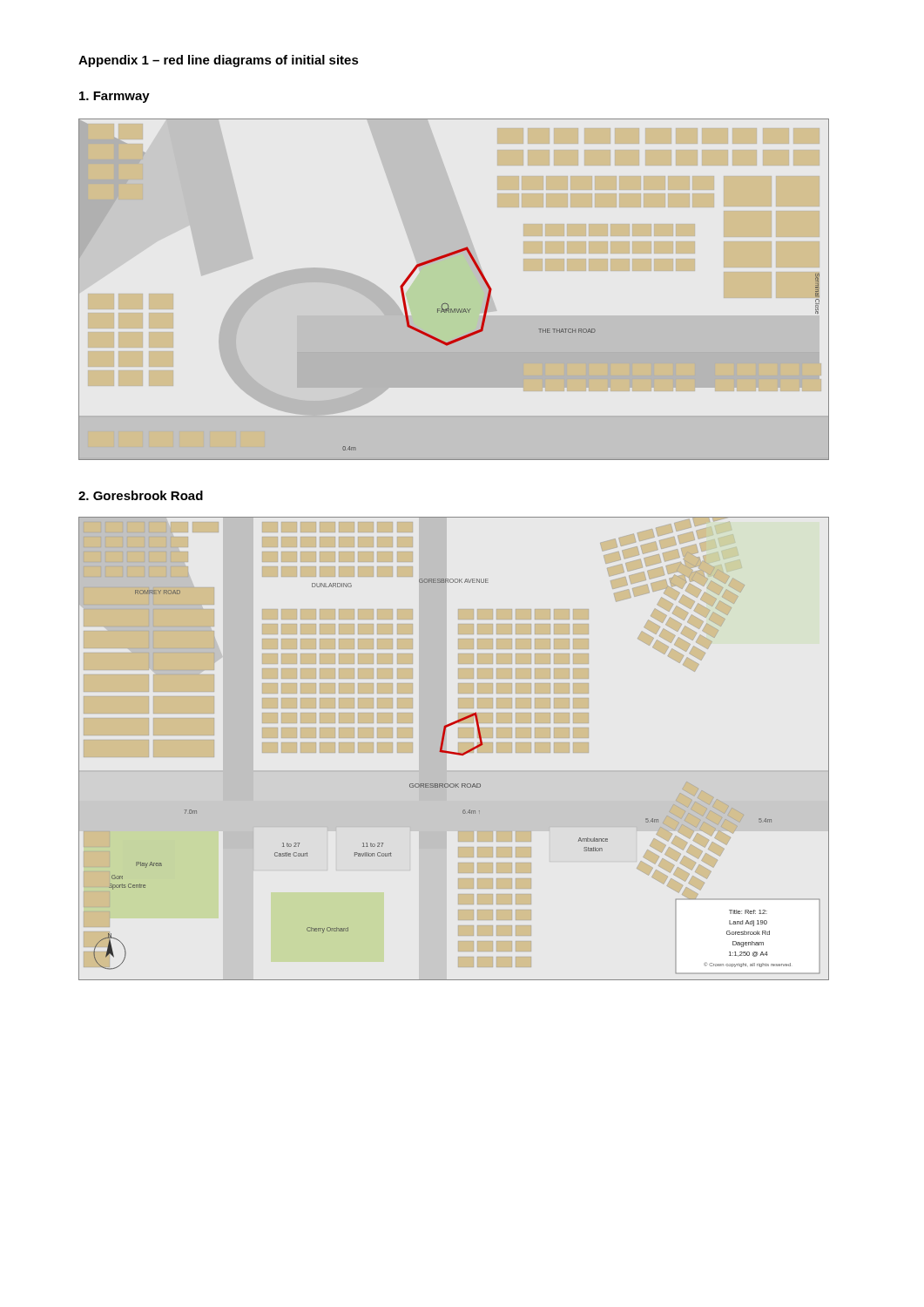This screenshot has height=1307, width=924.
Task: Point to the section header beginning "Appendix 1 – red line diagrams"
Action: pos(218,60)
